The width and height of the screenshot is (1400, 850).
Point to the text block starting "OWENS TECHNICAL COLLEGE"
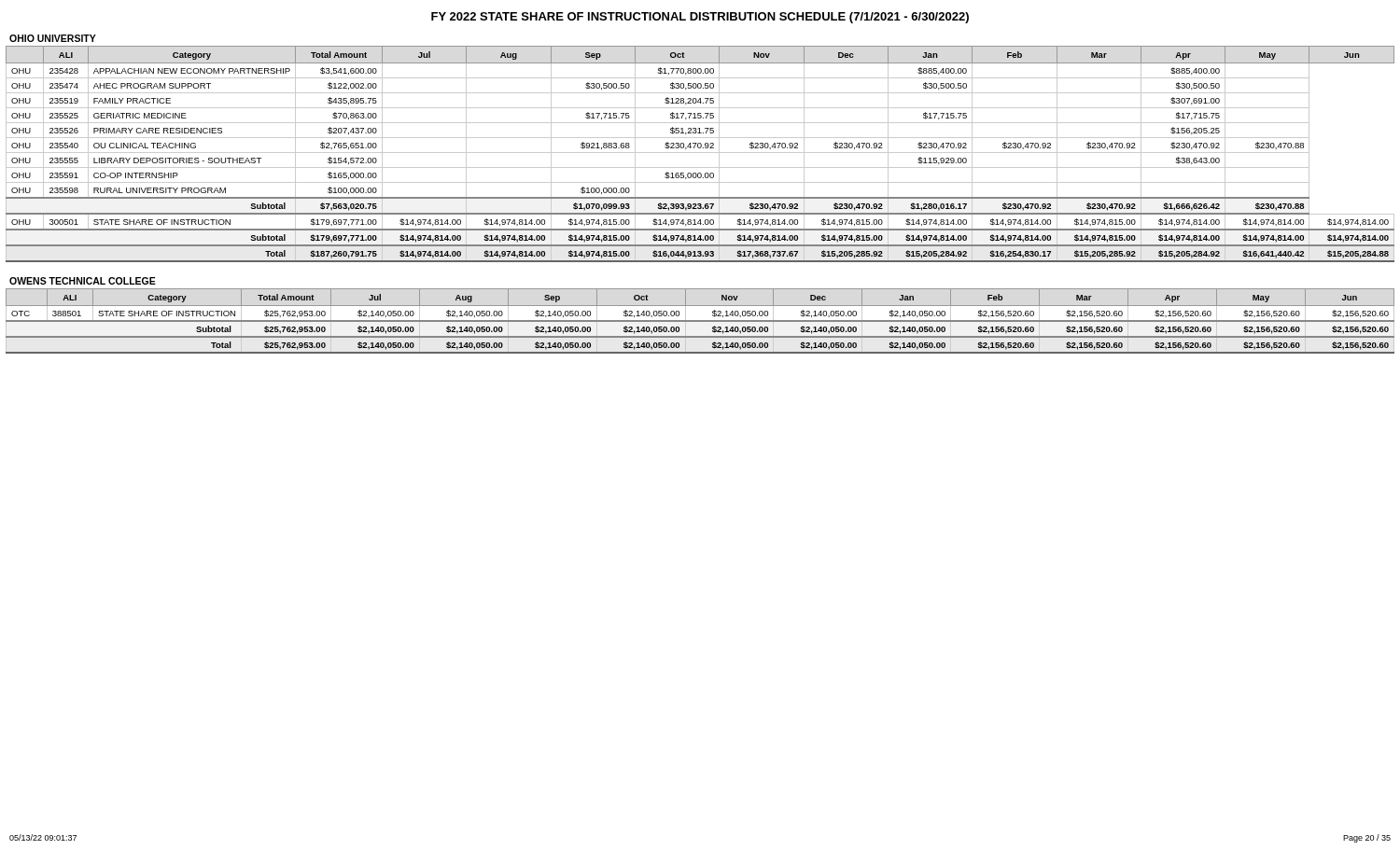tap(83, 281)
